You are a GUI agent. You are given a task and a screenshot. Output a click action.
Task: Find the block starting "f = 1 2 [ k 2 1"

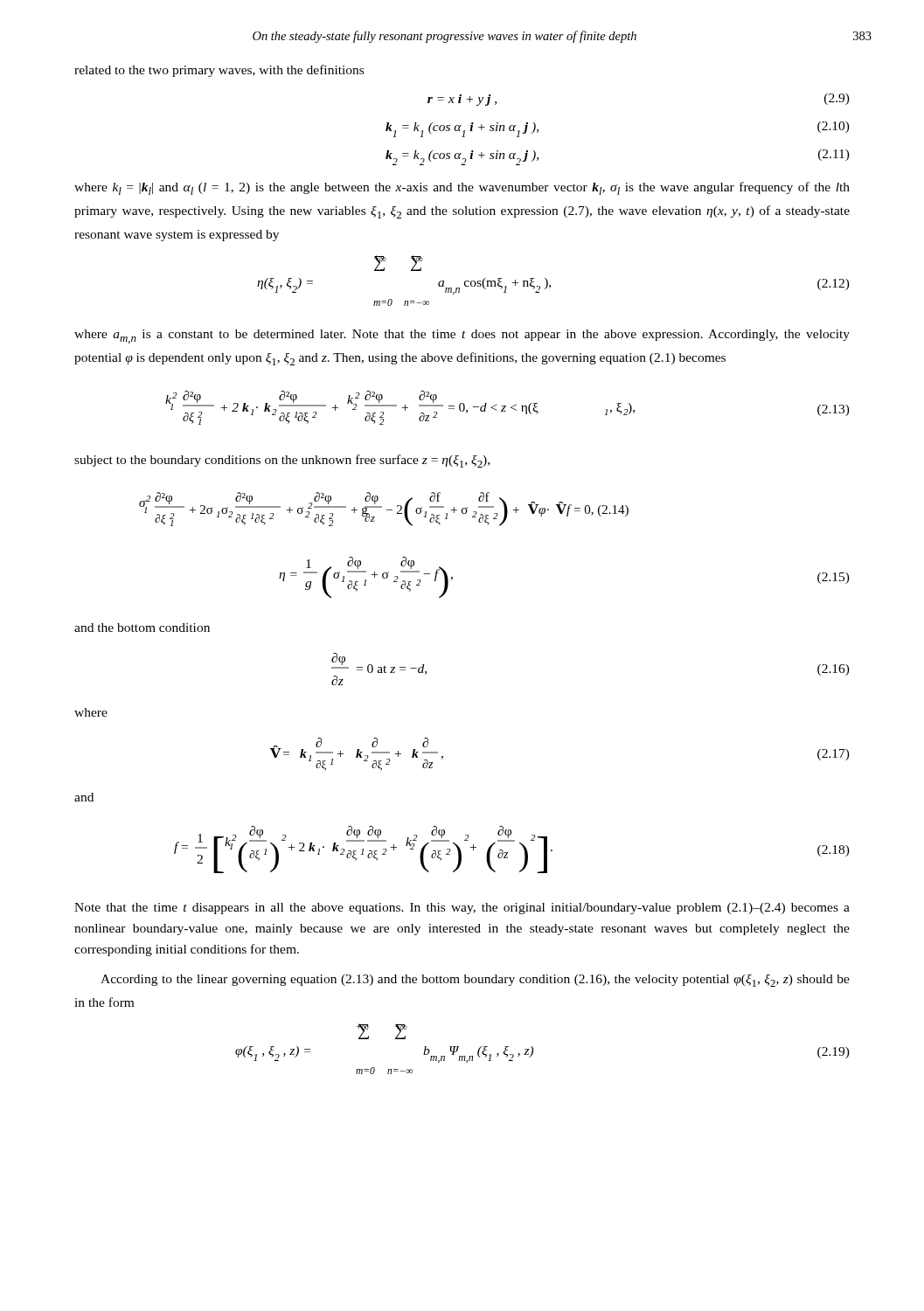pos(462,849)
